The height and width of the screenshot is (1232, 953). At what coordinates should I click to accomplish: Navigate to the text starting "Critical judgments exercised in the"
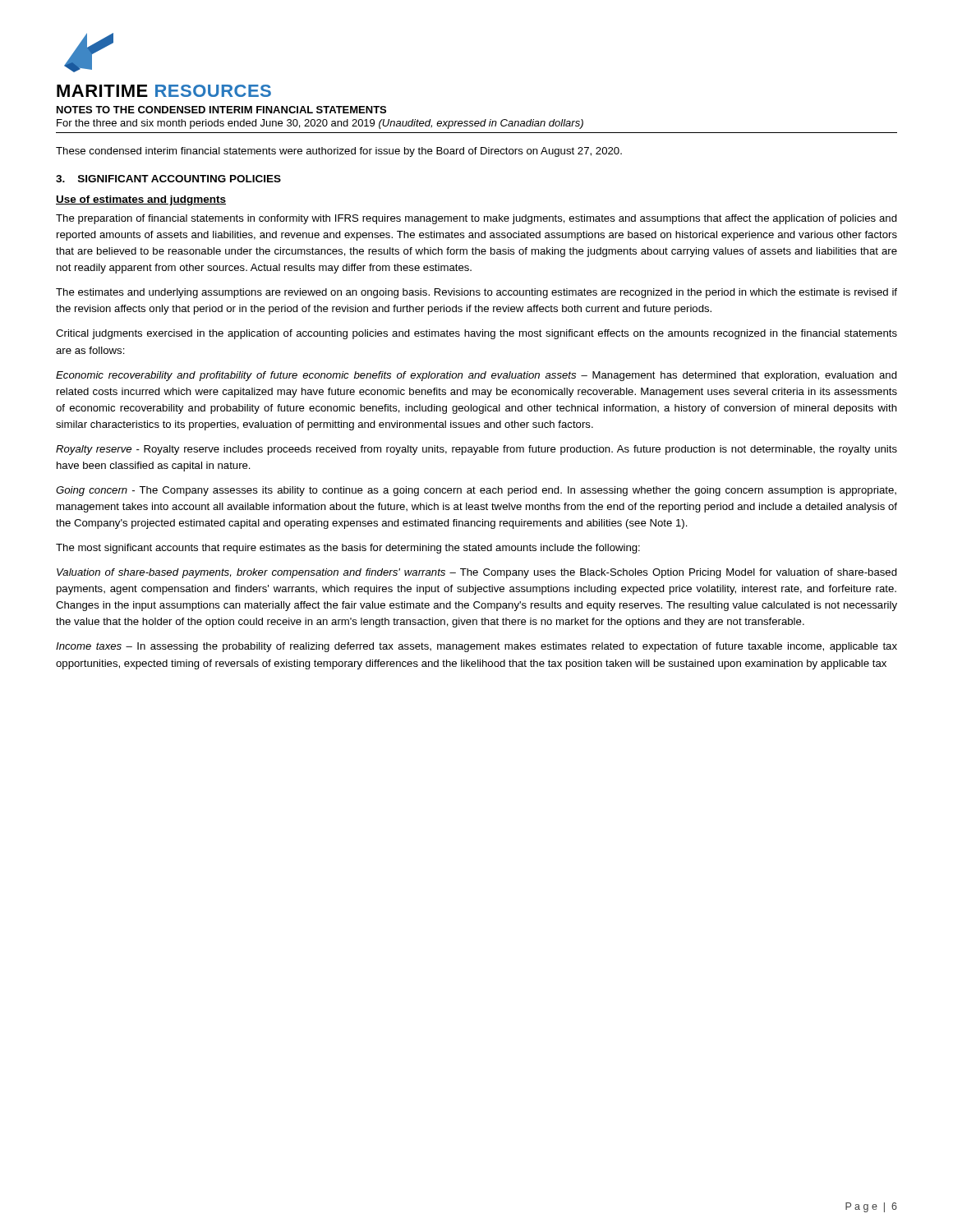click(476, 342)
